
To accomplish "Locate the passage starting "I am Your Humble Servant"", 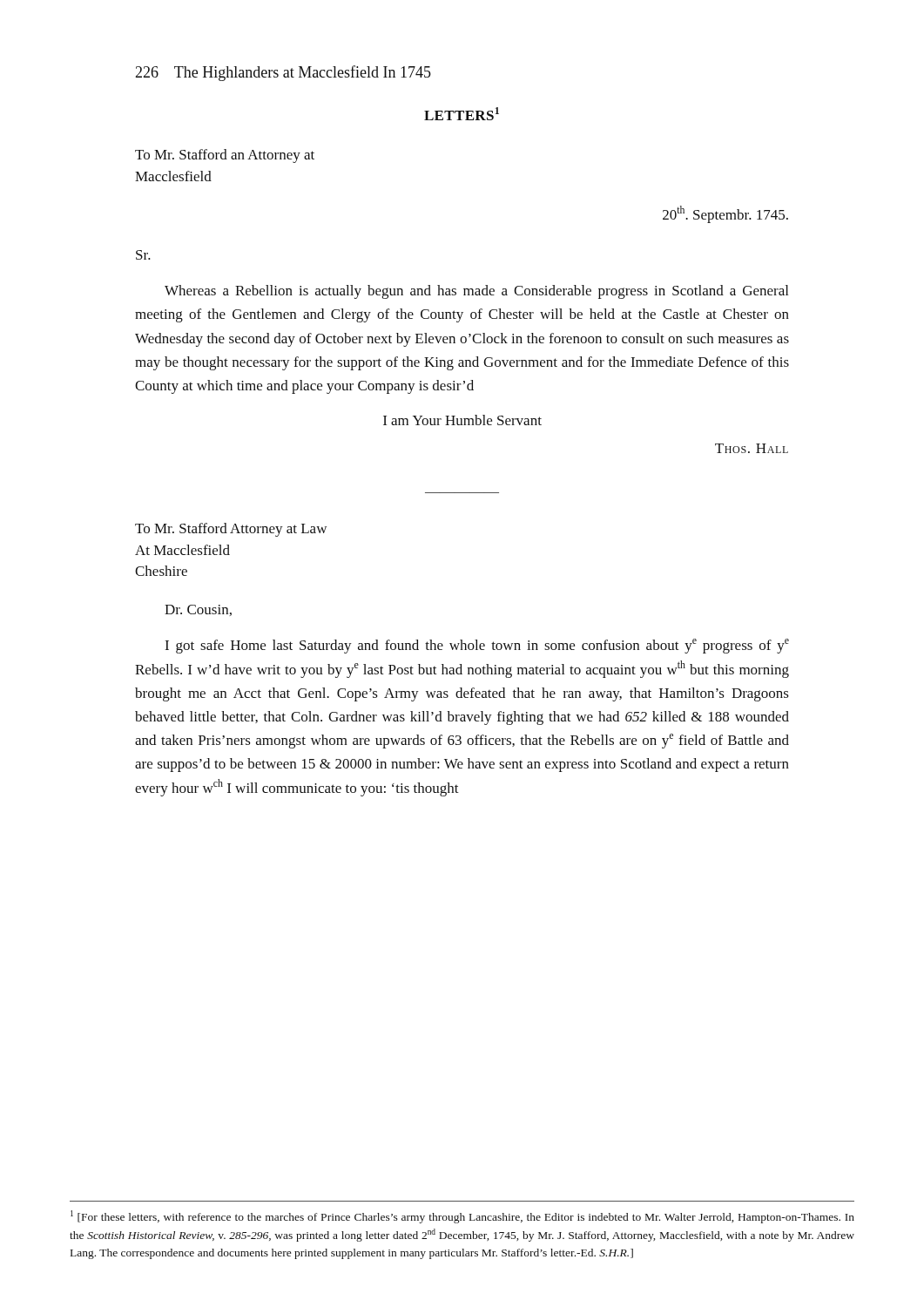I will coord(462,421).
